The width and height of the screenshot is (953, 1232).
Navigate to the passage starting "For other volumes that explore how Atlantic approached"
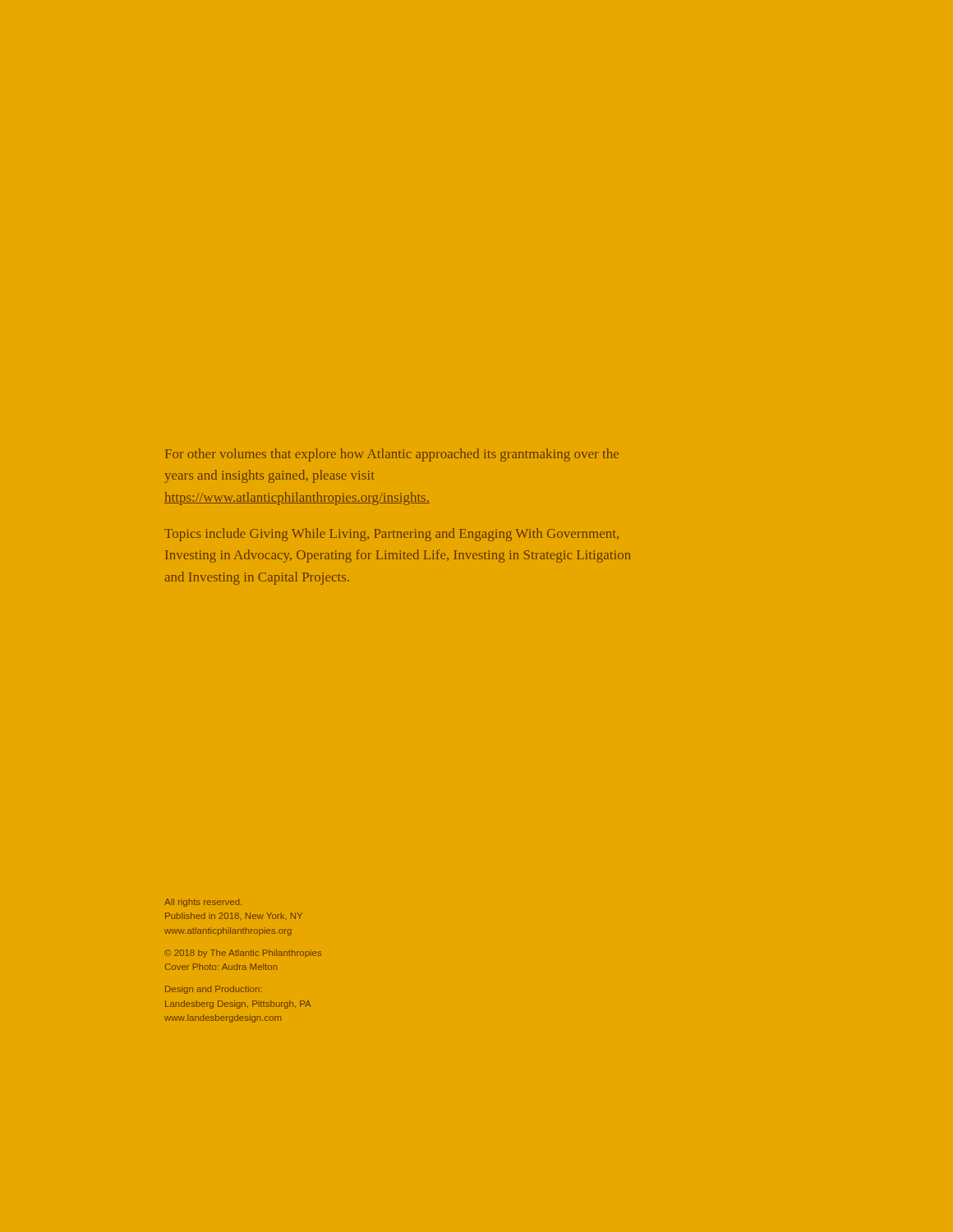[x=392, y=455]
